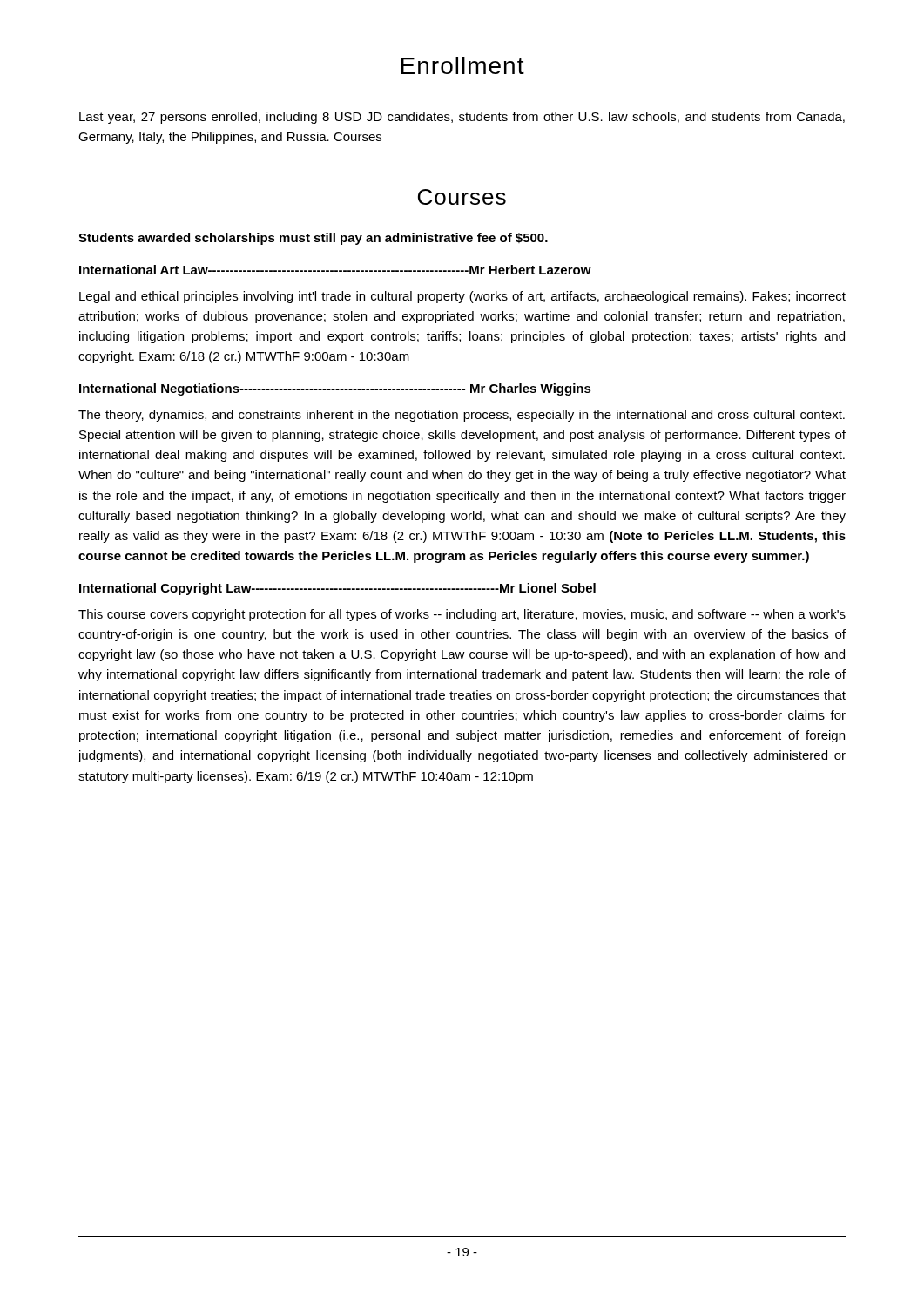The height and width of the screenshot is (1307, 924).
Task: Where is the passage that starts "Students awarded scholarships must still pay an"?
Action: point(313,237)
